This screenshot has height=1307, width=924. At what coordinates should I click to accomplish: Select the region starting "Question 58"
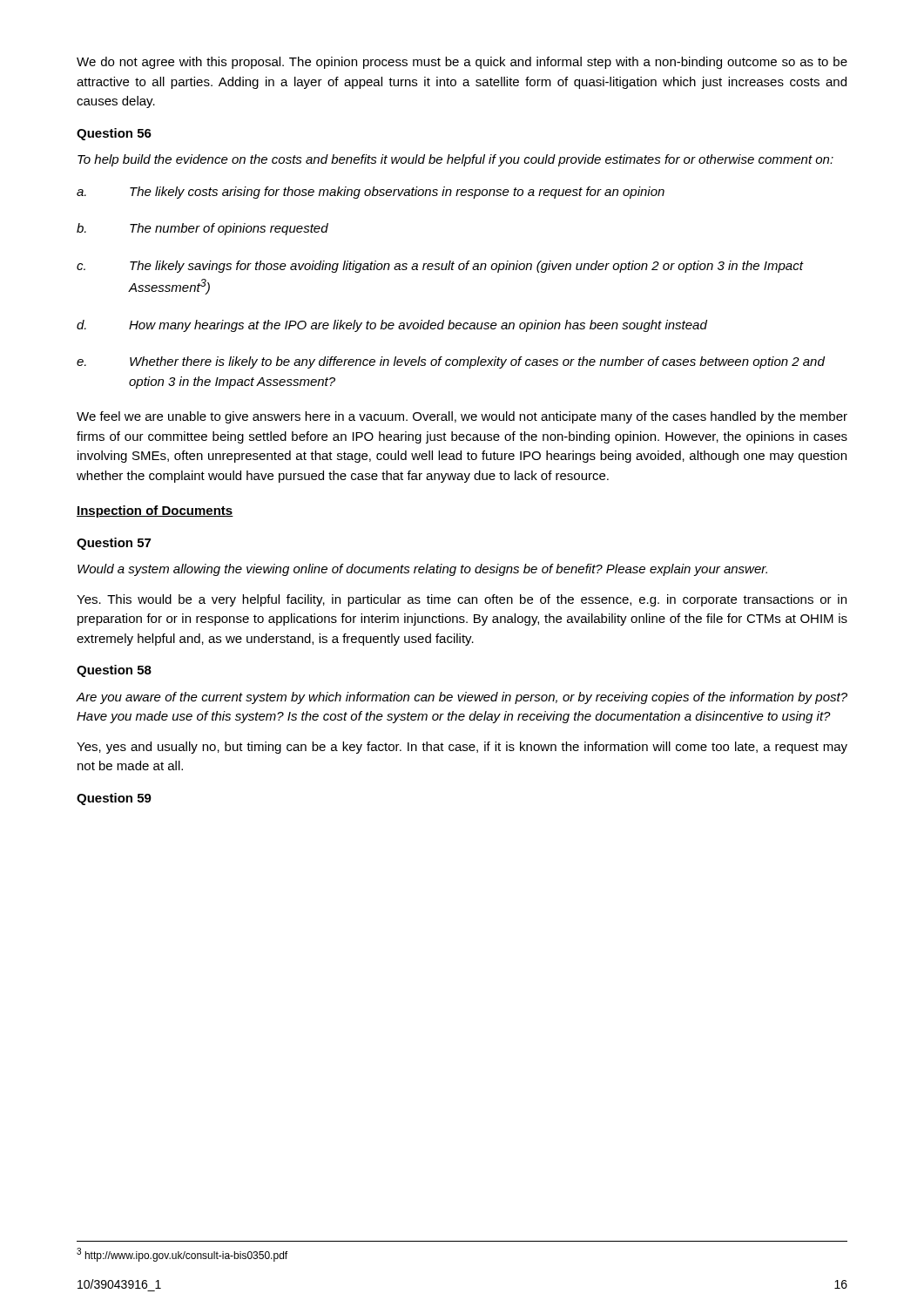point(114,671)
